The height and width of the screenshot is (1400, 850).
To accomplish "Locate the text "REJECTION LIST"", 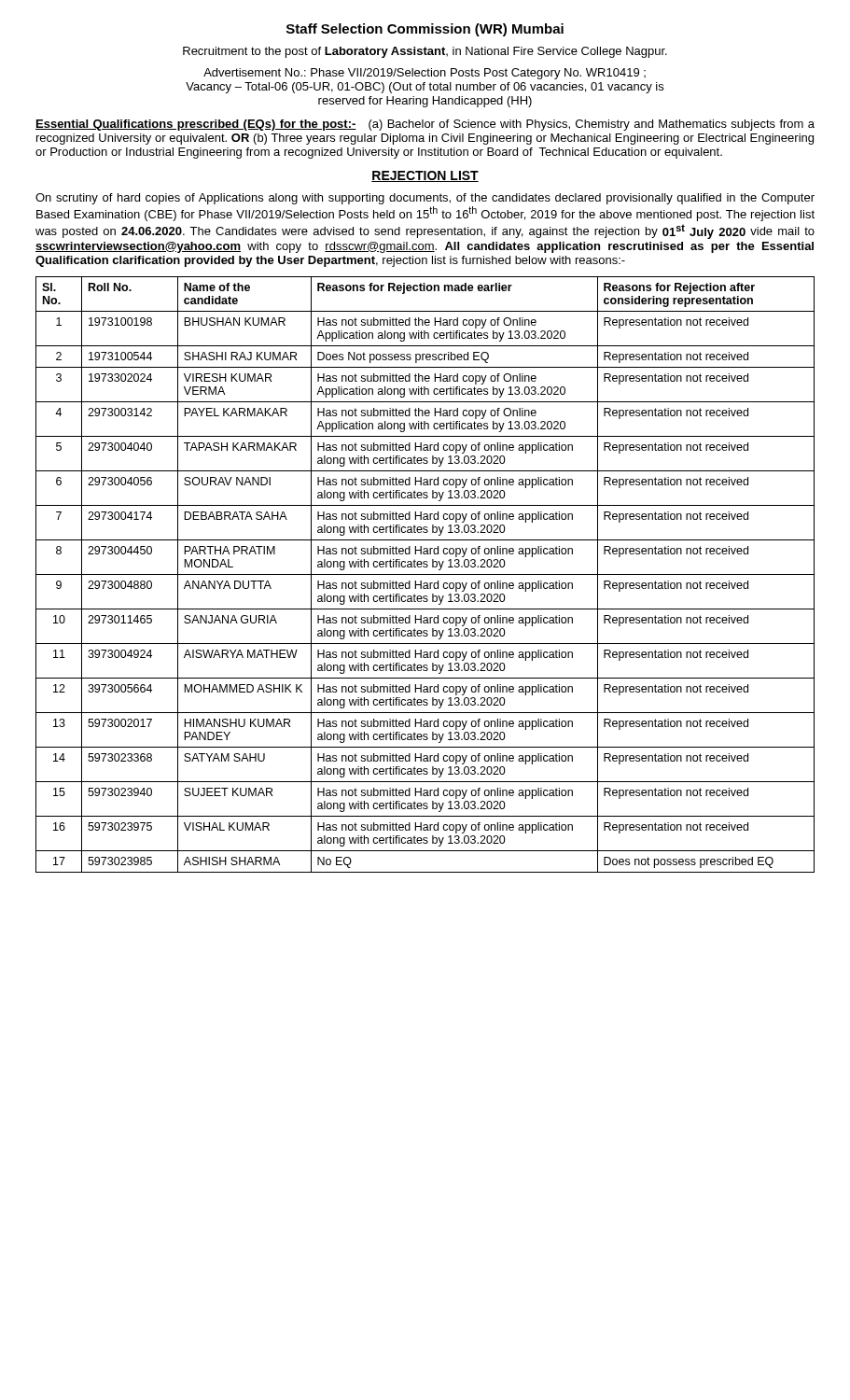I will (x=425, y=175).
